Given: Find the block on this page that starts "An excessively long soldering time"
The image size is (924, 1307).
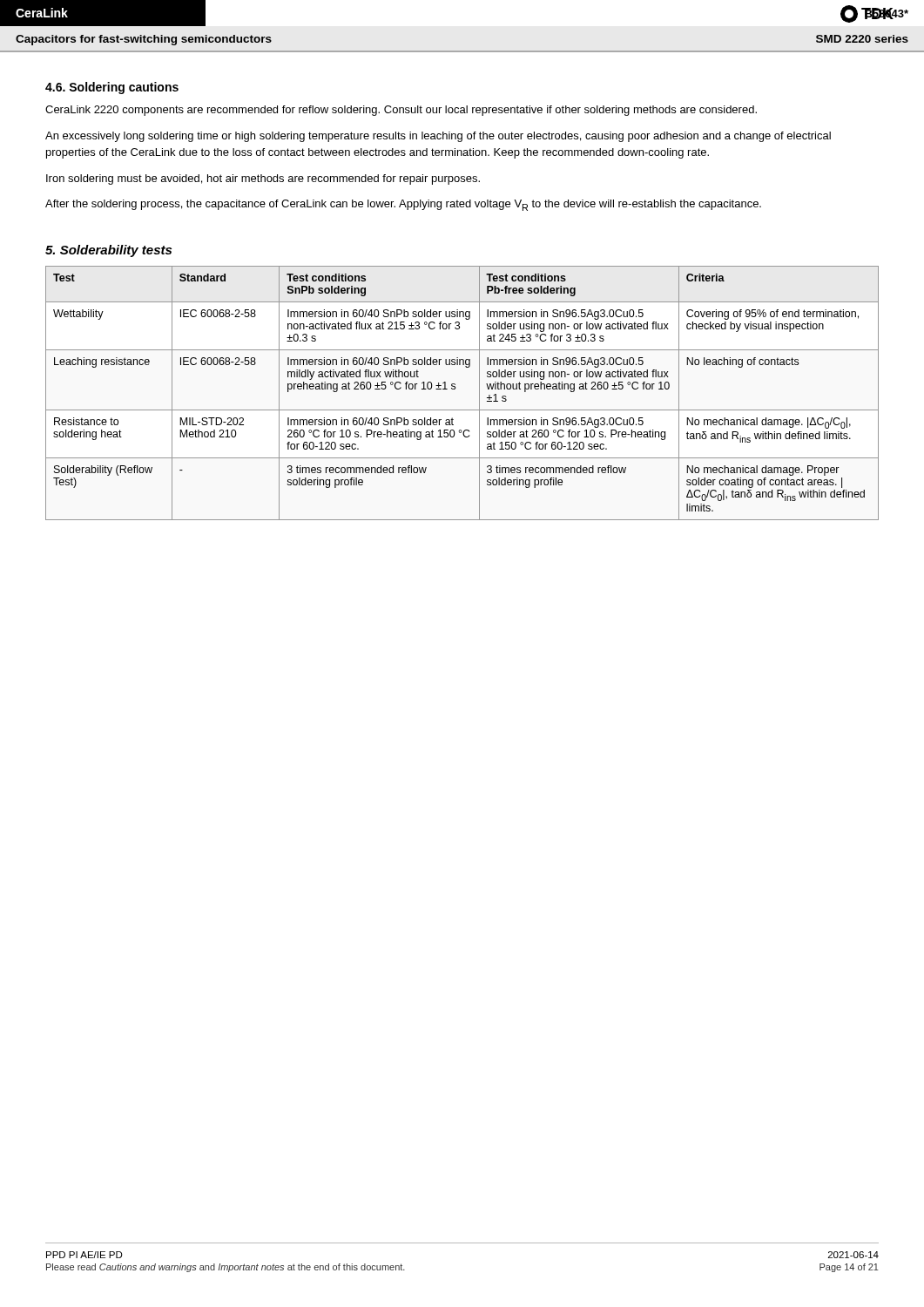Looking at the screenshot, I should click(438, 144).
